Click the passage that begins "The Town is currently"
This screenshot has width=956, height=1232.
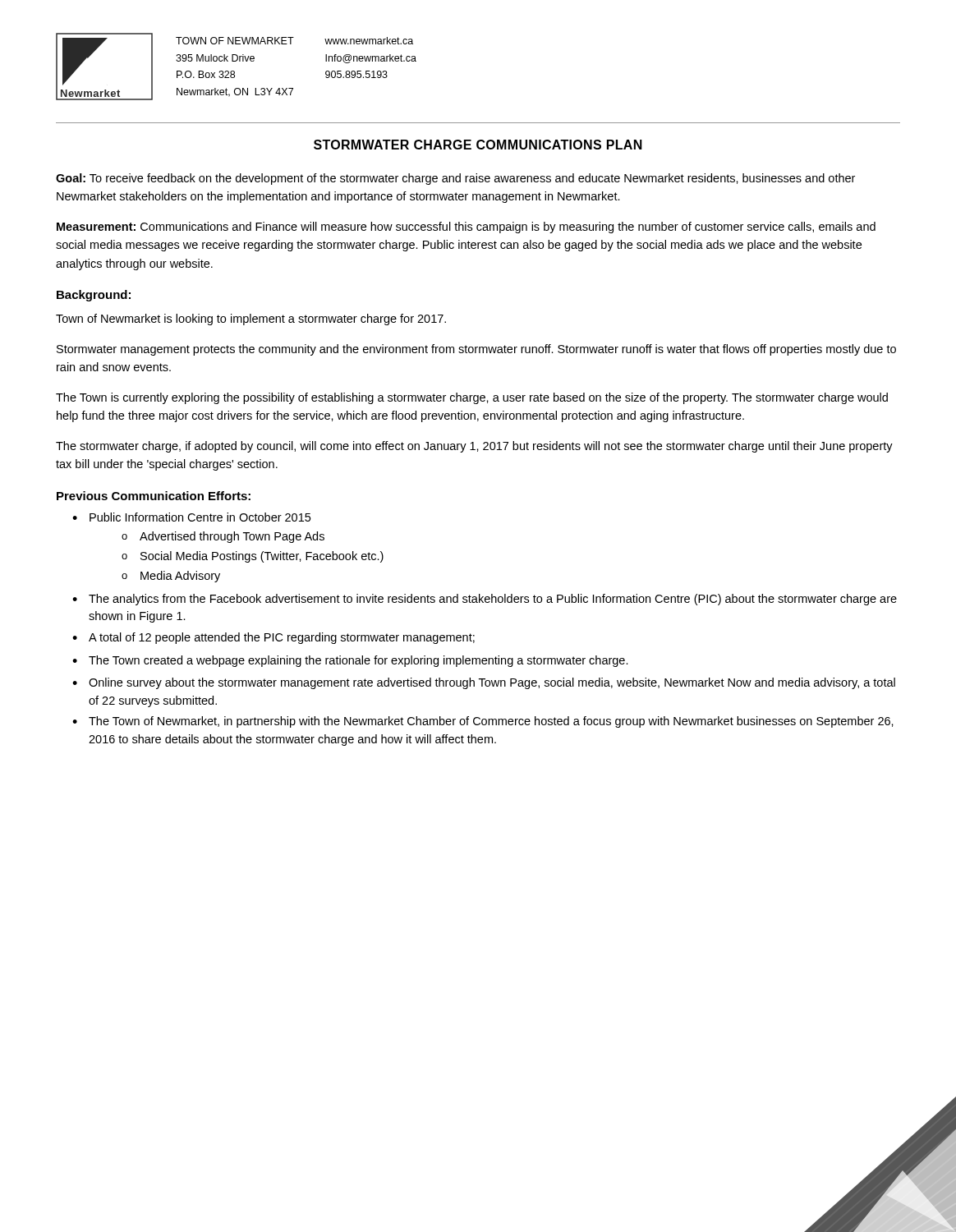[472, 407]
